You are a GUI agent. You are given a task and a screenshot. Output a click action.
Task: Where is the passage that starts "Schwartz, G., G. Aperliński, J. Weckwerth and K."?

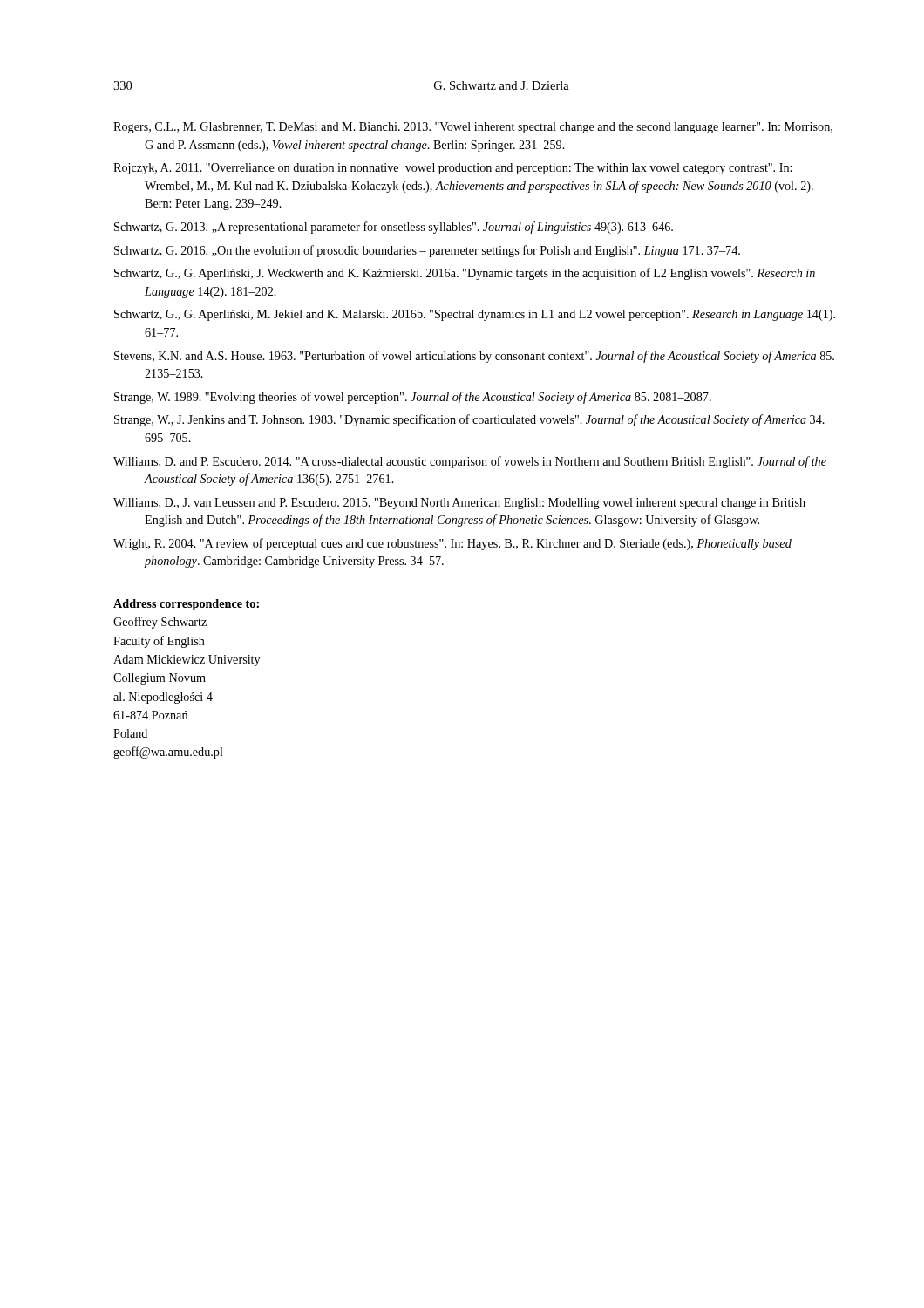[464, 282]
